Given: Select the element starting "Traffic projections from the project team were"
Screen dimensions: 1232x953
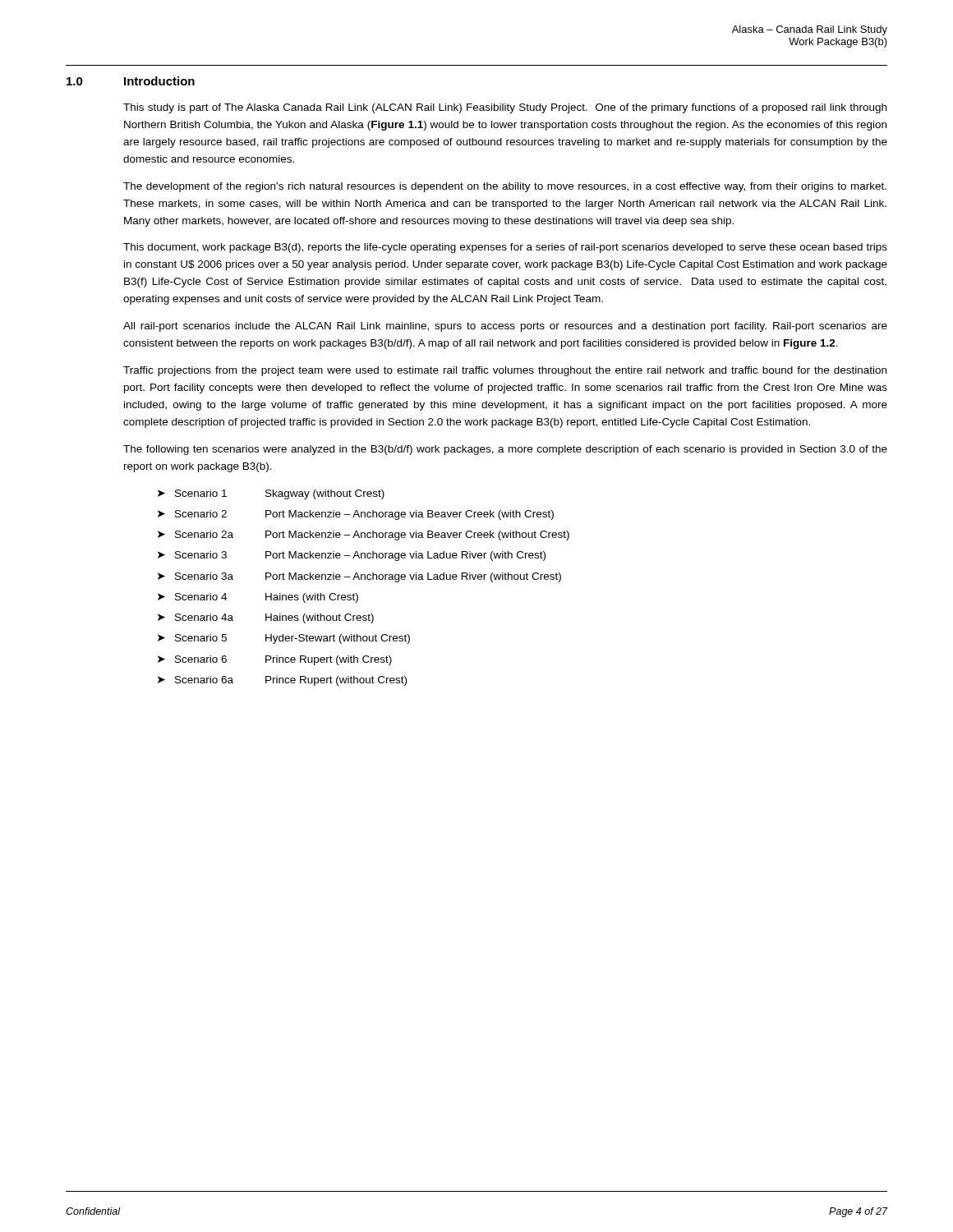Looking at the screenshot, I should (x=505, y=396).
